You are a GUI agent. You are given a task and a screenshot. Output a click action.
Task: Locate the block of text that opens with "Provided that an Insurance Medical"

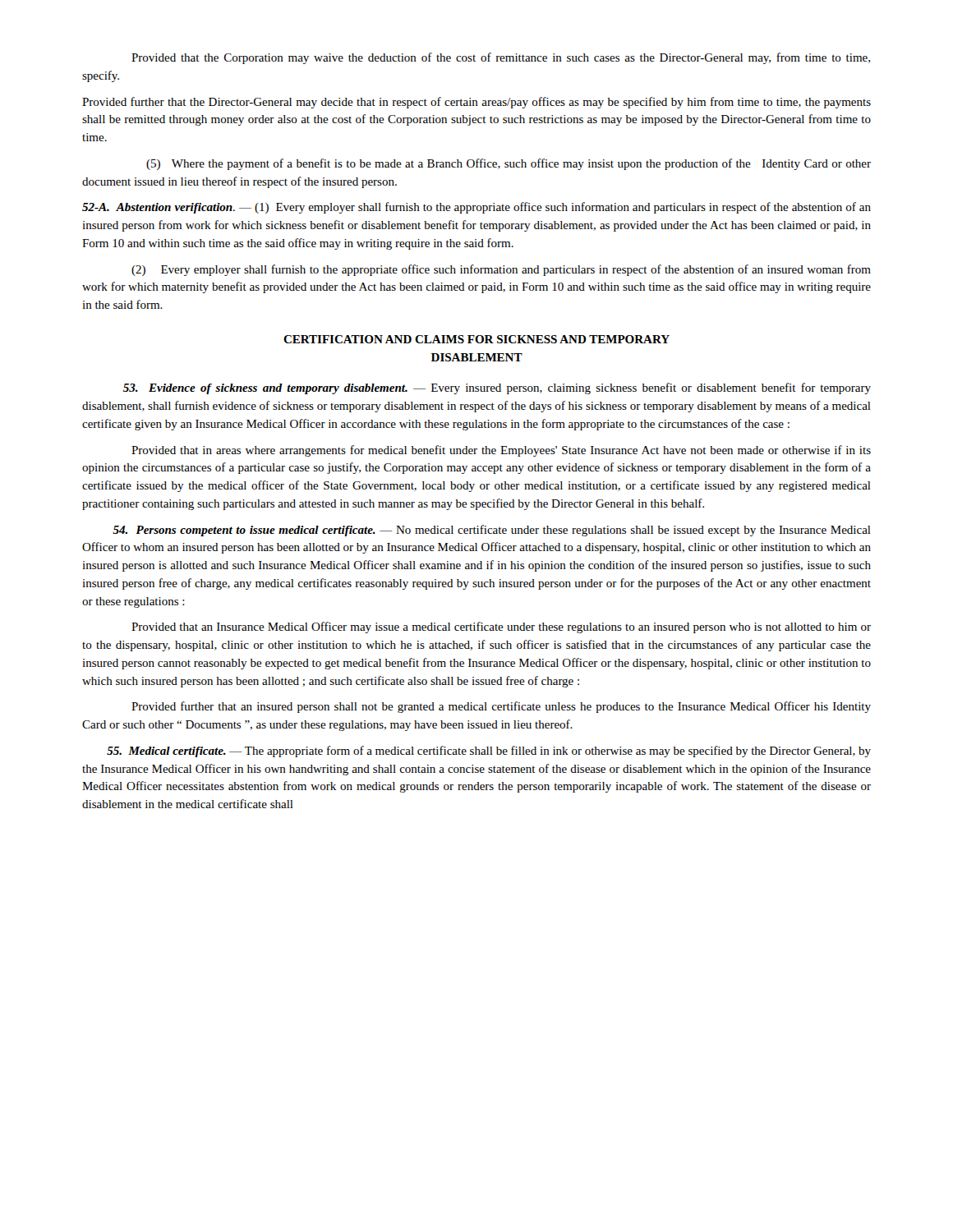point(476,654)
